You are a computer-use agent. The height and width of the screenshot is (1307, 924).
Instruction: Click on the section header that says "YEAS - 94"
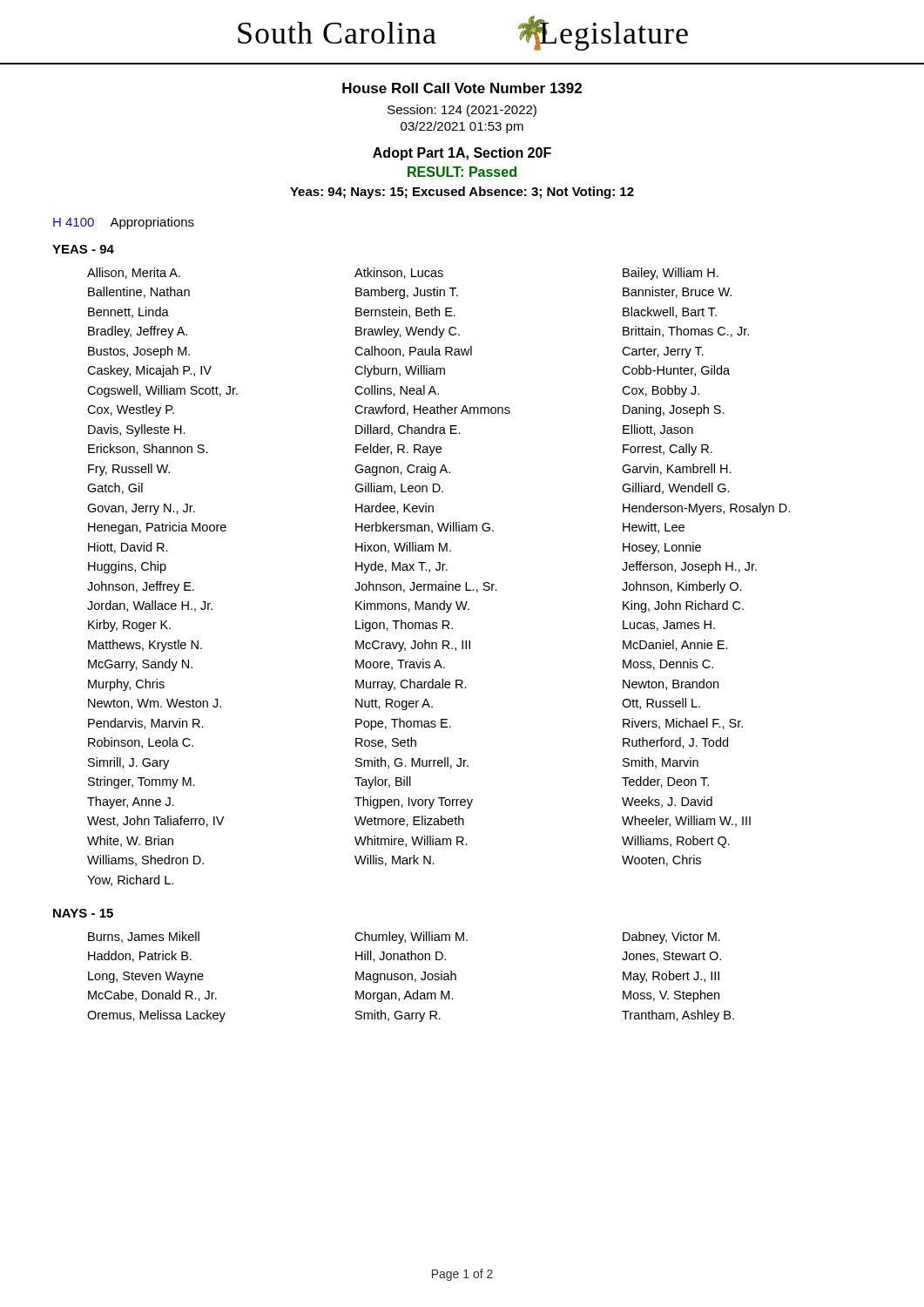coord(83,249)
